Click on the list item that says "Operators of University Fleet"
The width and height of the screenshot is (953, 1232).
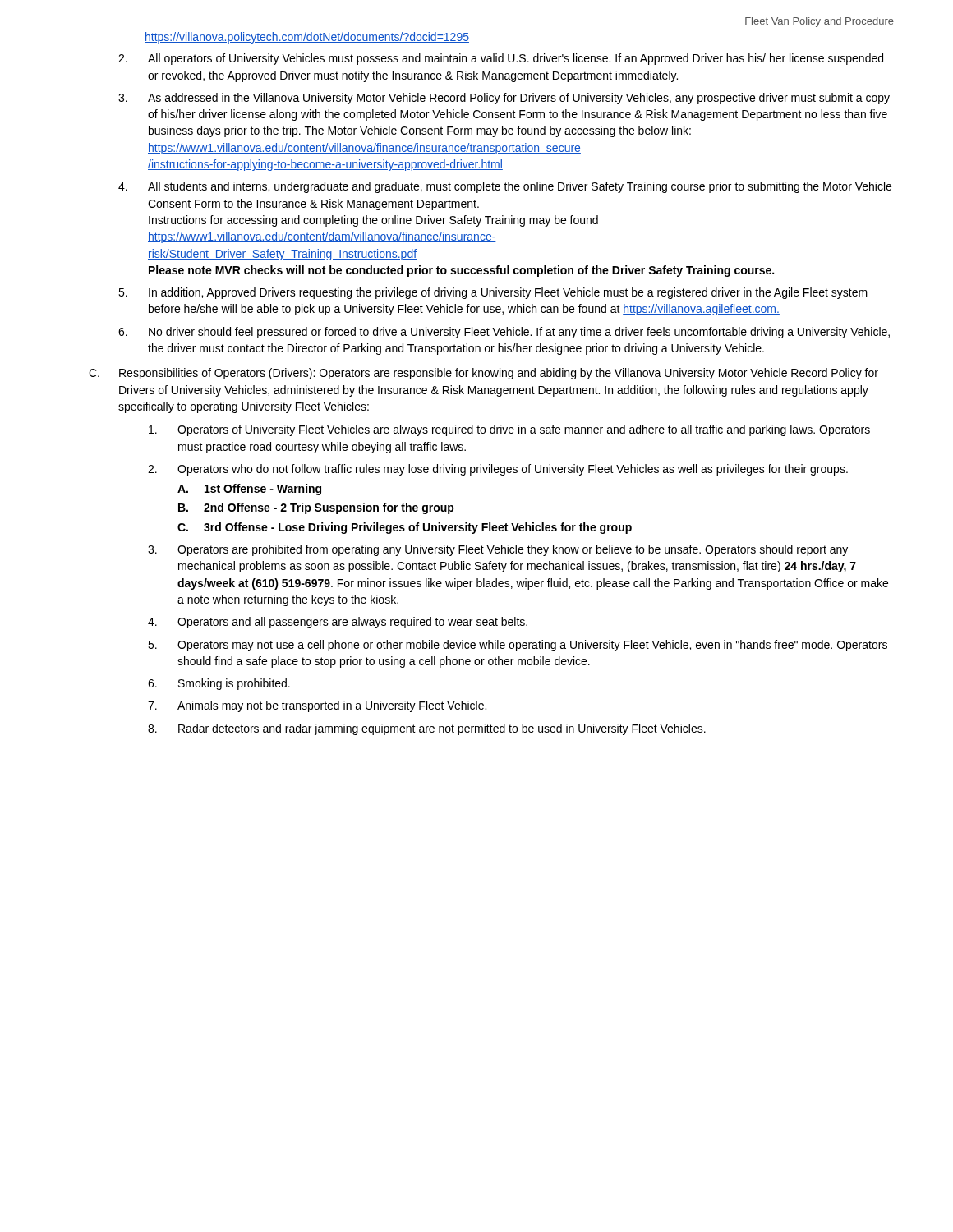(521, 438)
